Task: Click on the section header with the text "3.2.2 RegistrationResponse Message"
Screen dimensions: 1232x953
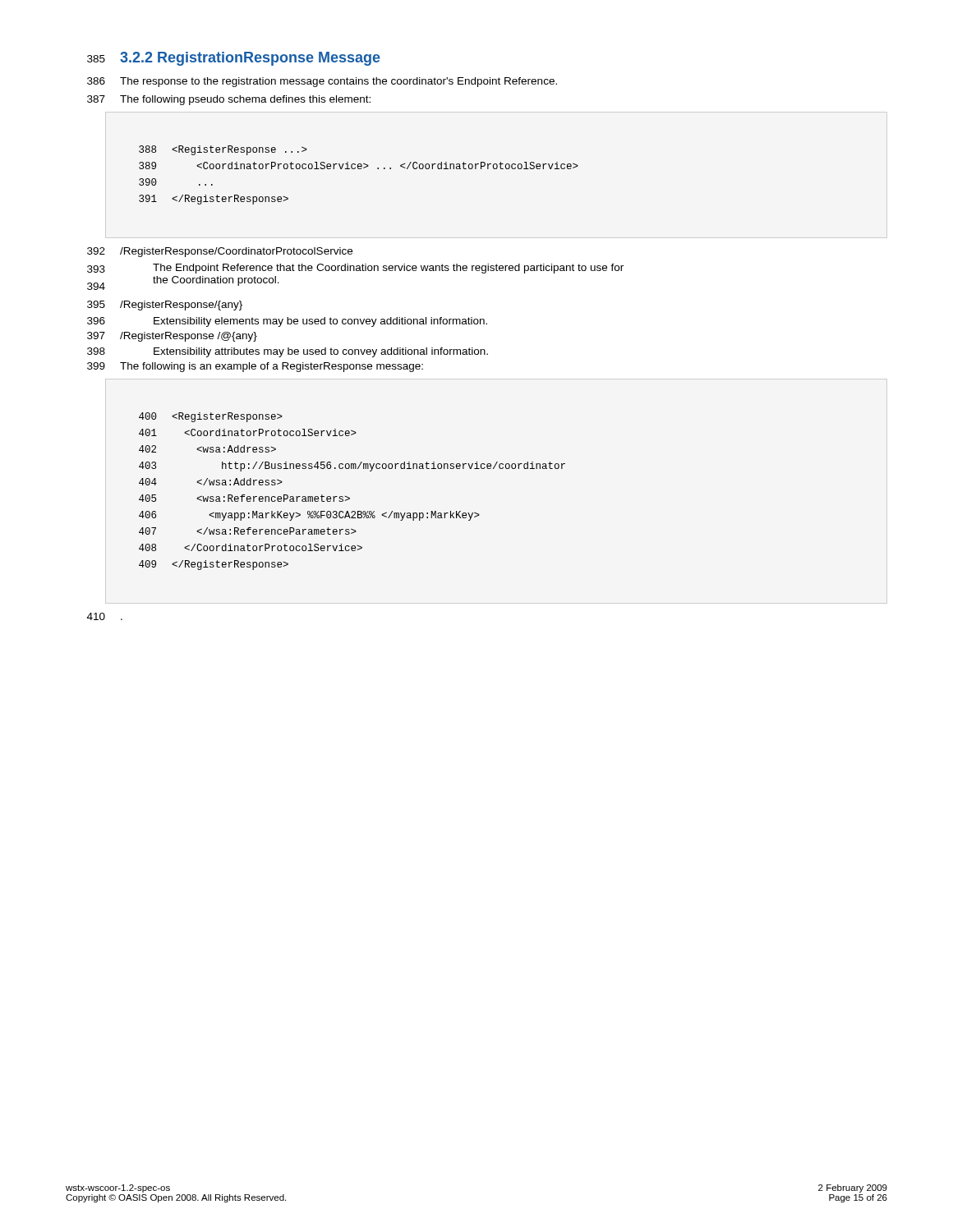Action: coord(250,57)
